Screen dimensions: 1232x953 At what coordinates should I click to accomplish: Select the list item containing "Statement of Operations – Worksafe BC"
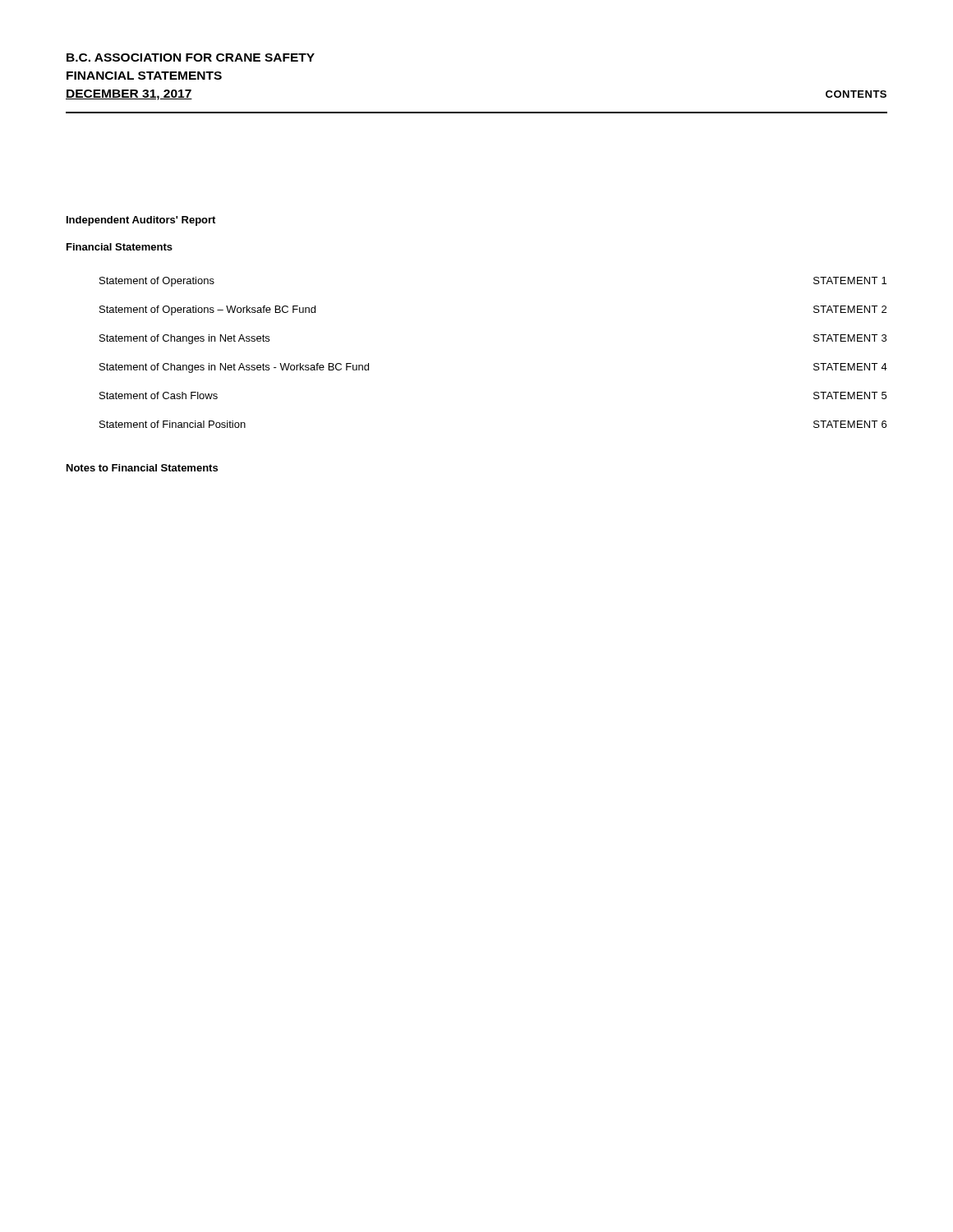(205, 310)
